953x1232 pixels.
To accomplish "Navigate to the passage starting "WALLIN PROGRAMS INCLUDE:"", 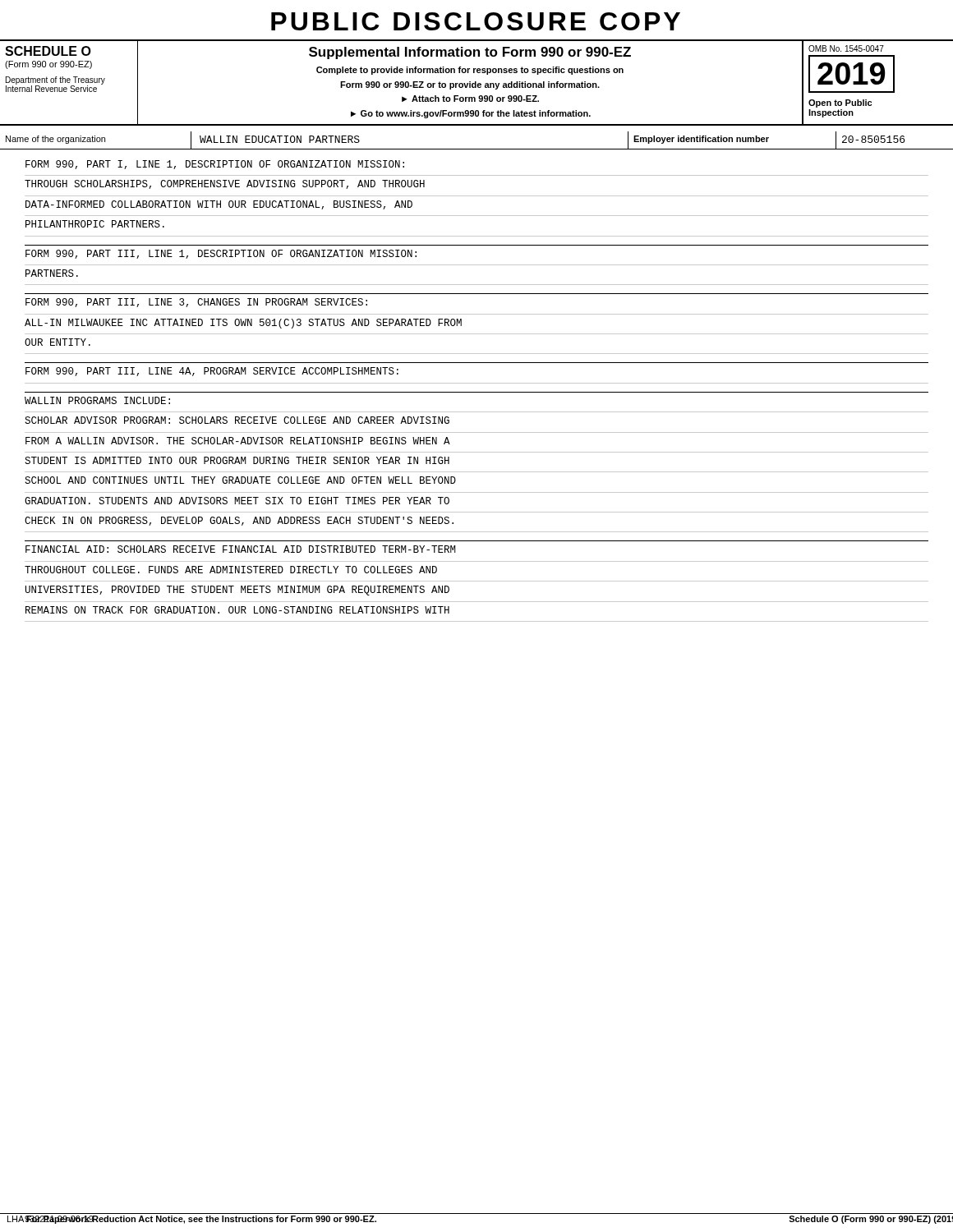I will click(476, 402).
